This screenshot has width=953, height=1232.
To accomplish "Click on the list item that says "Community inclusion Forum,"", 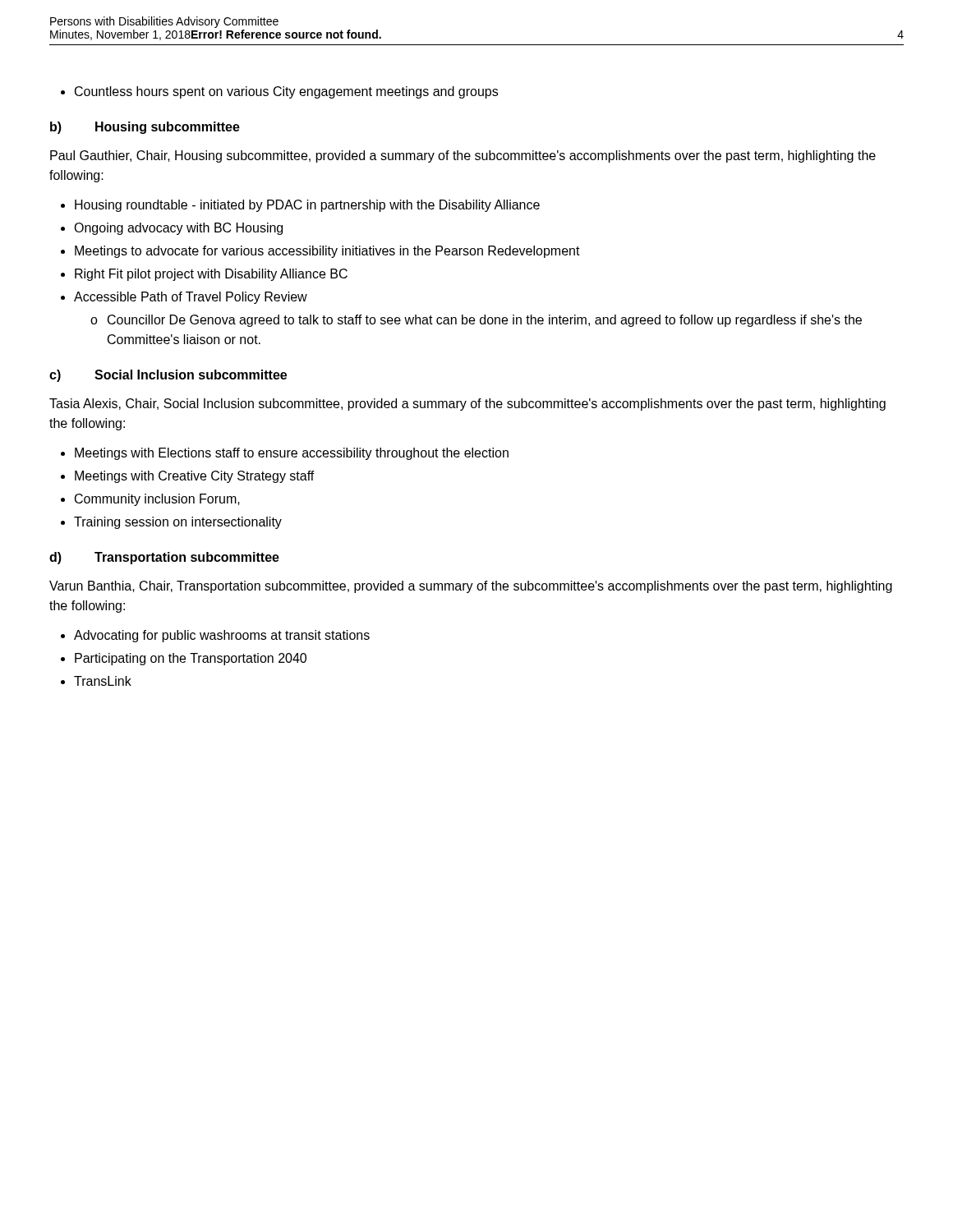I will (x=157, y=500).
